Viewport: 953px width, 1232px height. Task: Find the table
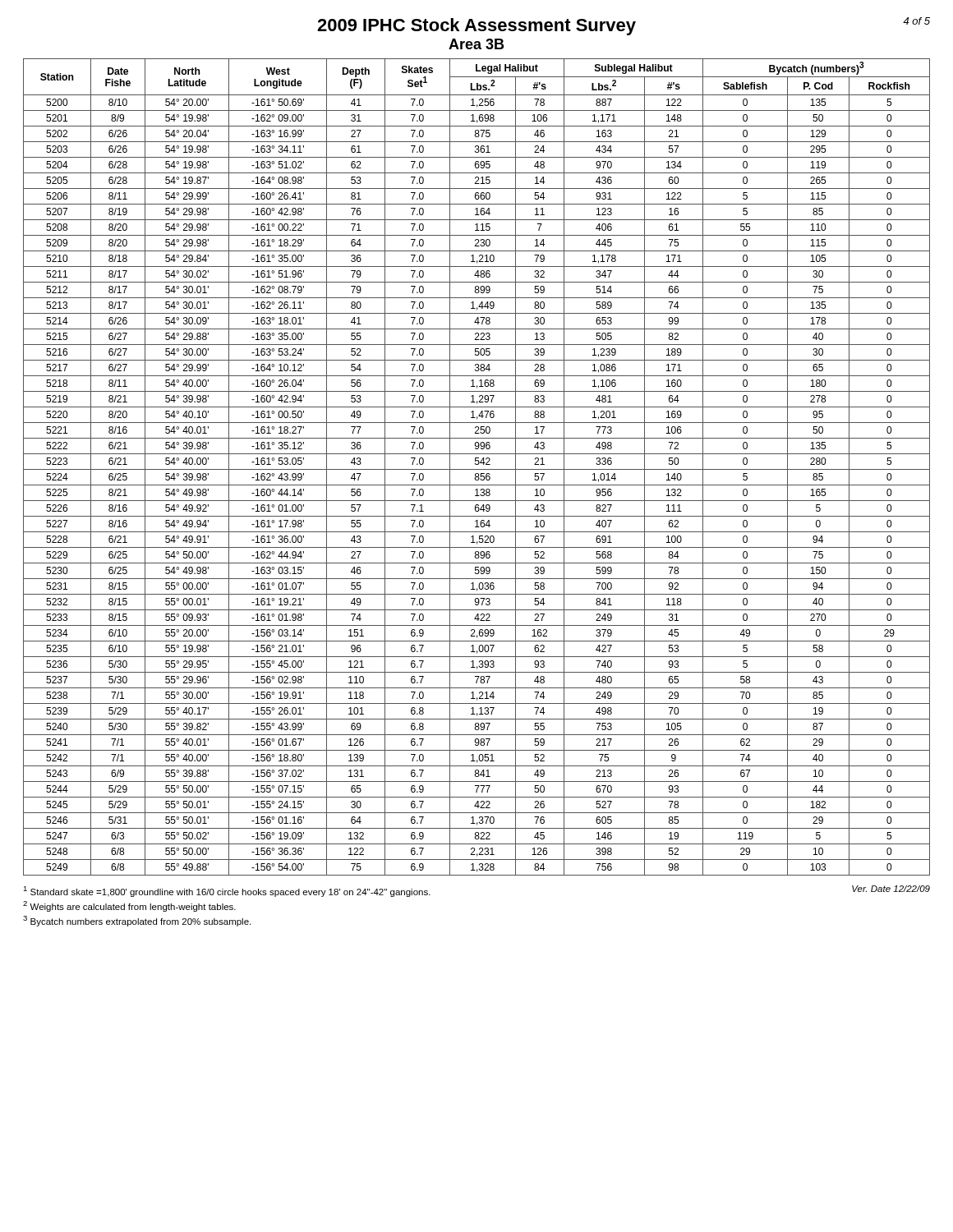tap(476, 467)
